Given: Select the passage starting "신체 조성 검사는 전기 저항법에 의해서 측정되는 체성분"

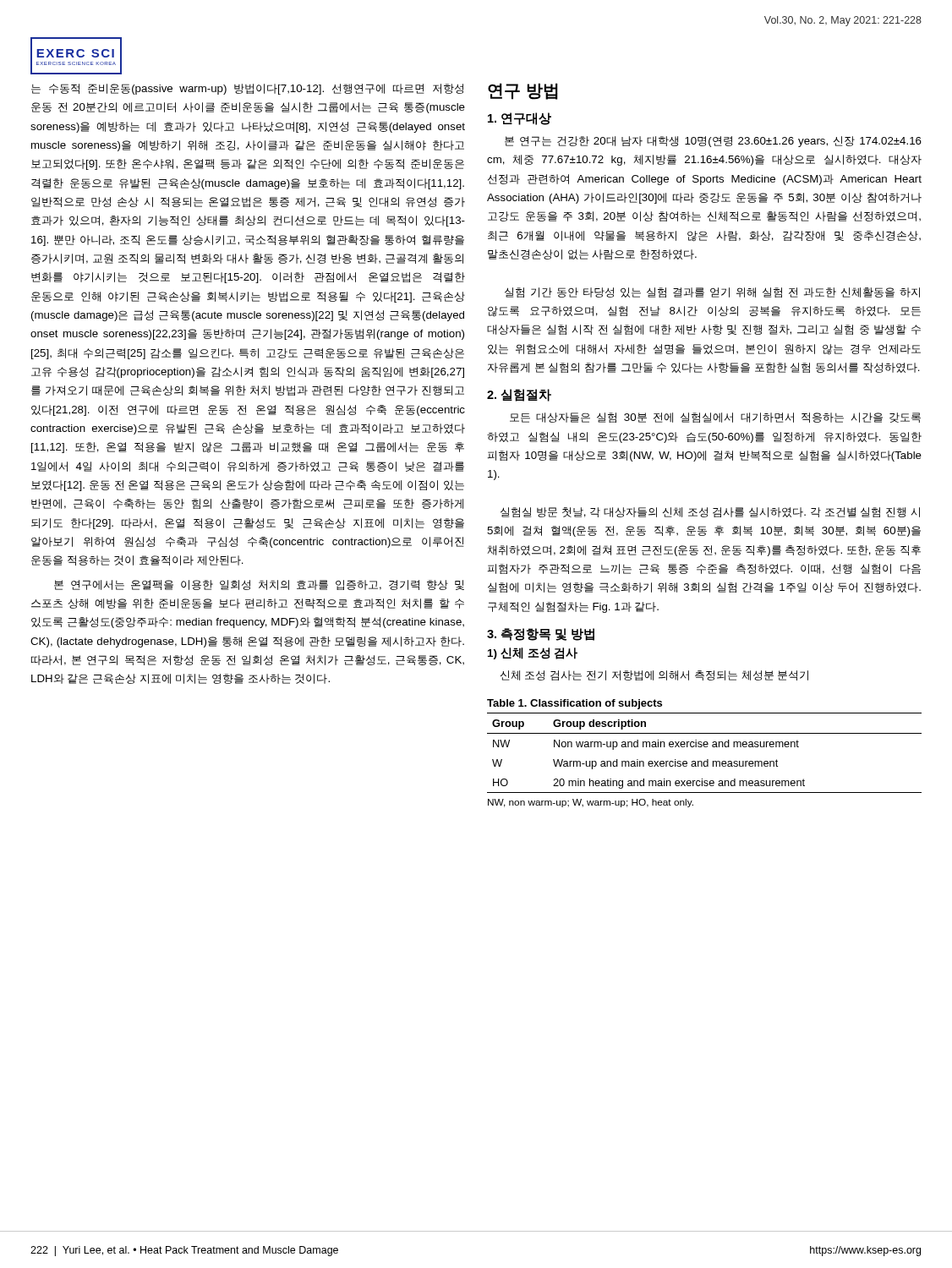Looking at the screenshot, I should [x=649, y=675].
